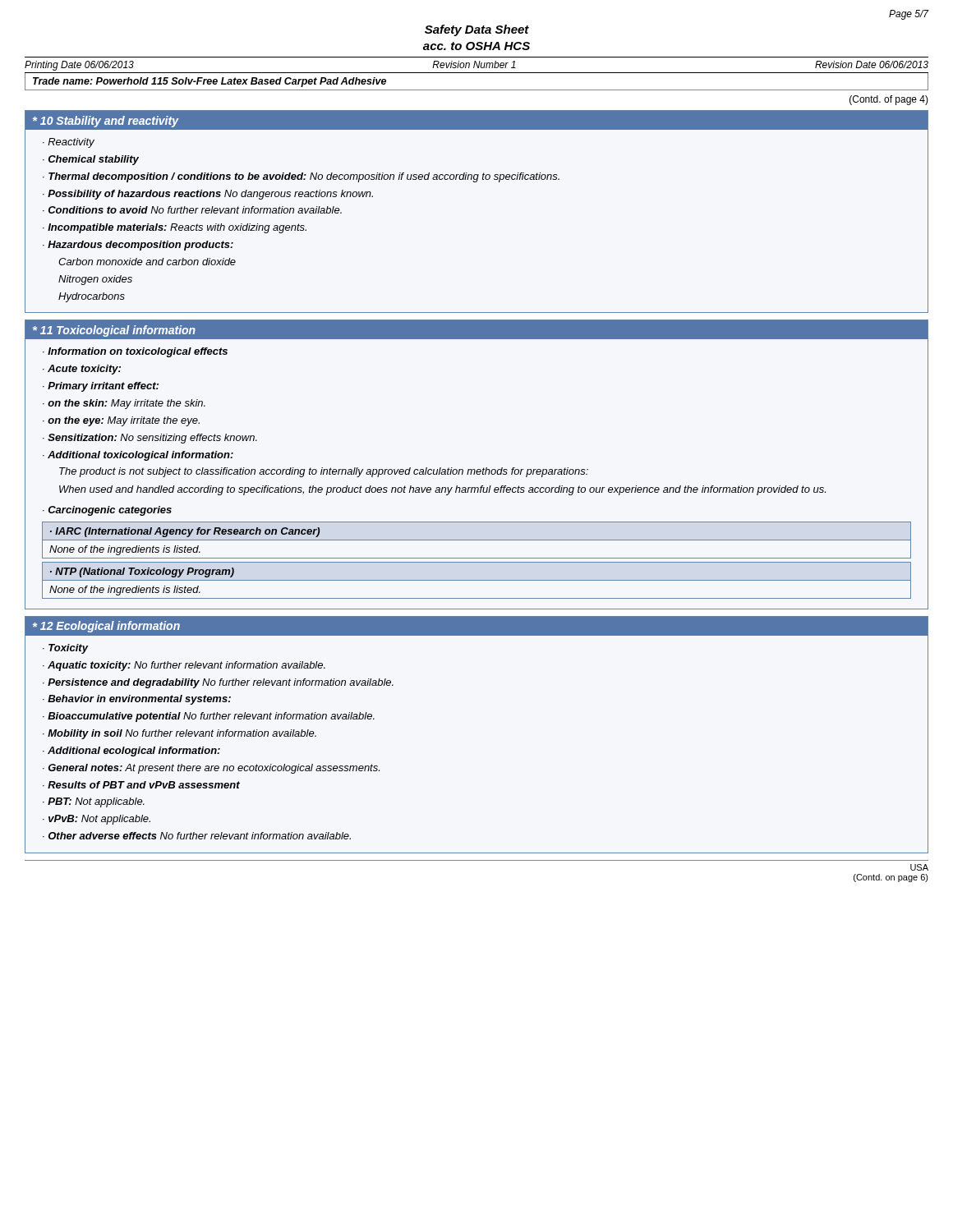
Task: Point to the passage starting "* 11 Toxicological information"
Action: coord(114,330)
